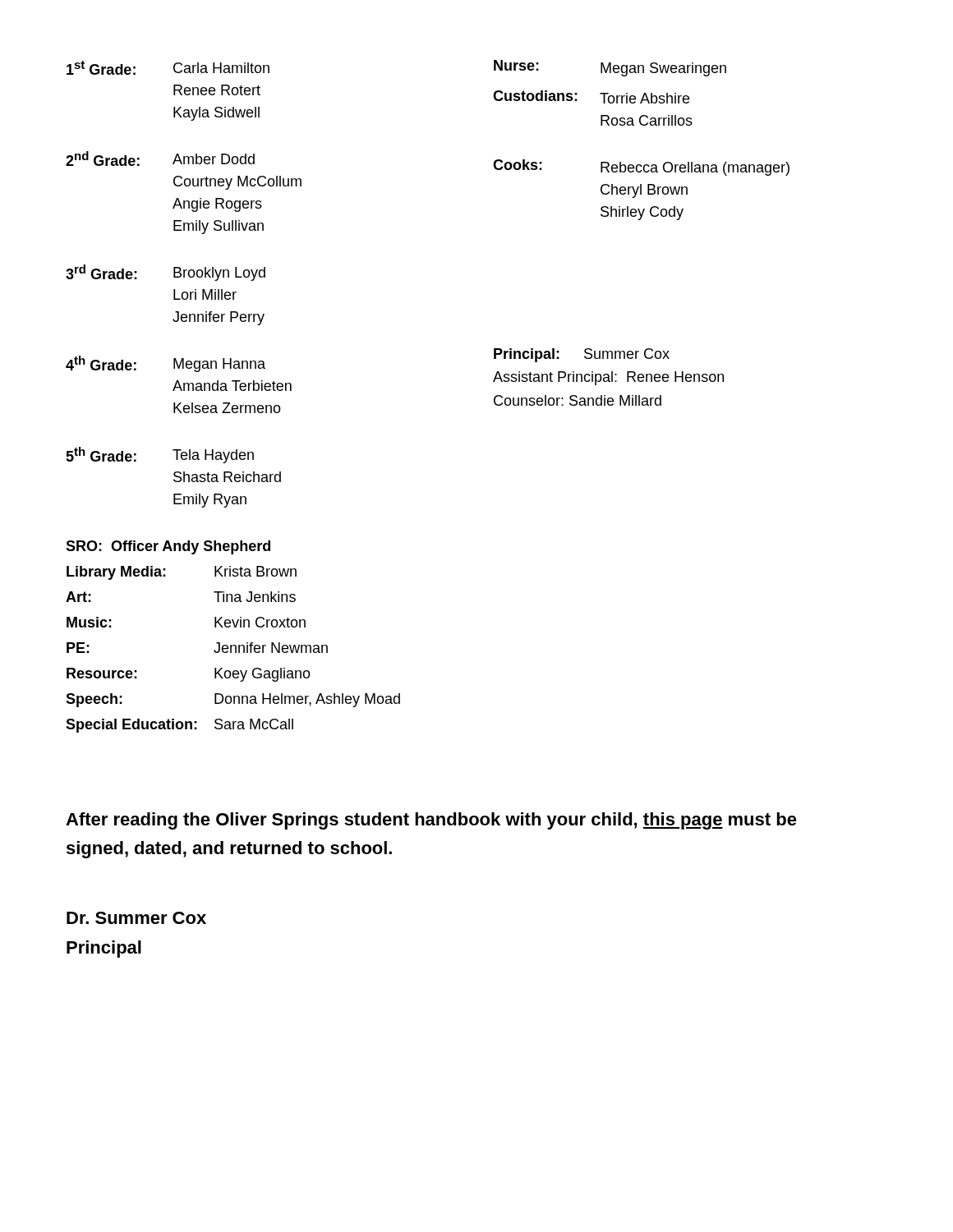
Task: Point to "Custodians: Torrie Abshire Rosa Carrillos"
Action: click(690, 110)
